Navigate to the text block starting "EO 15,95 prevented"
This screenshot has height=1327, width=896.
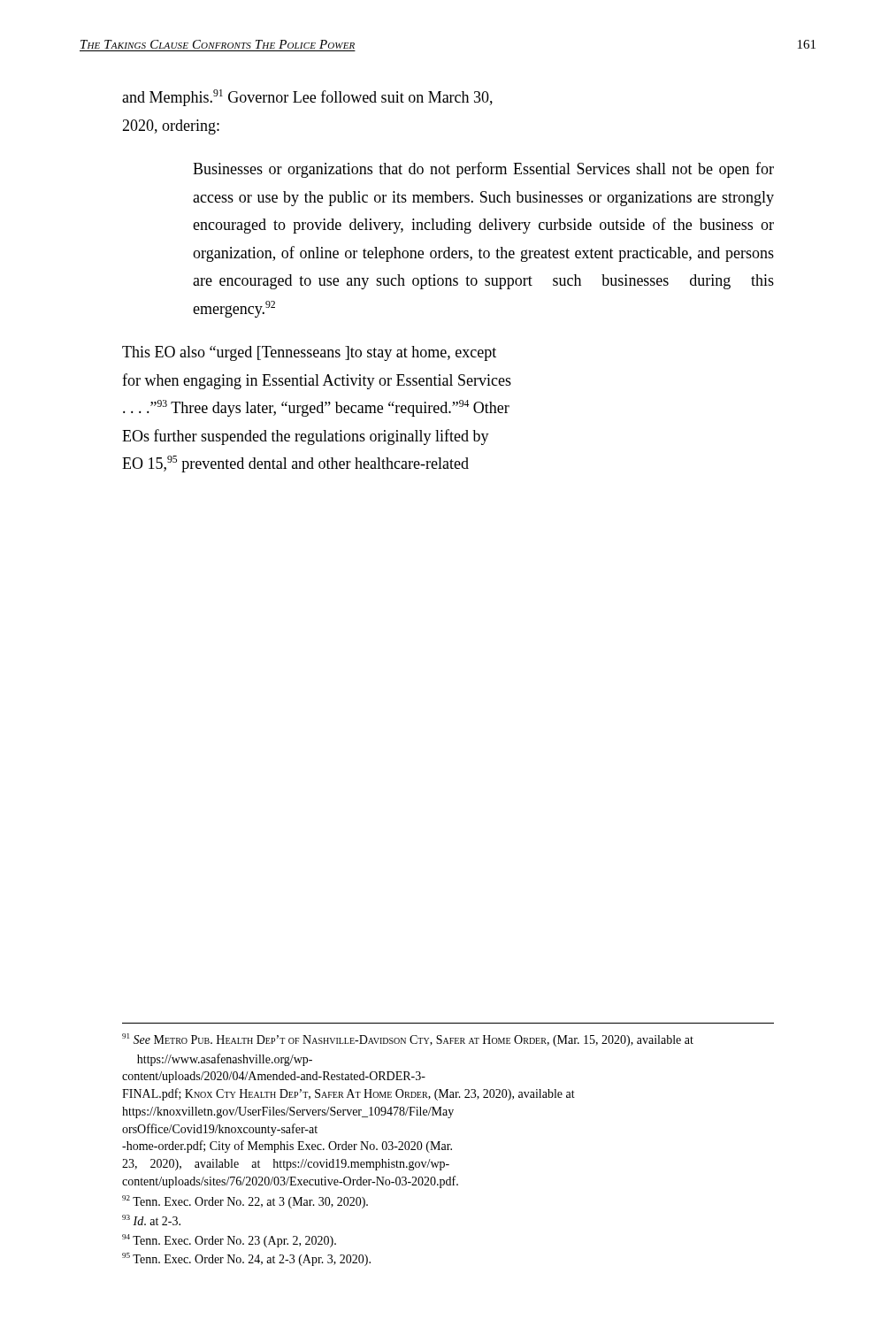coord(295,463)
